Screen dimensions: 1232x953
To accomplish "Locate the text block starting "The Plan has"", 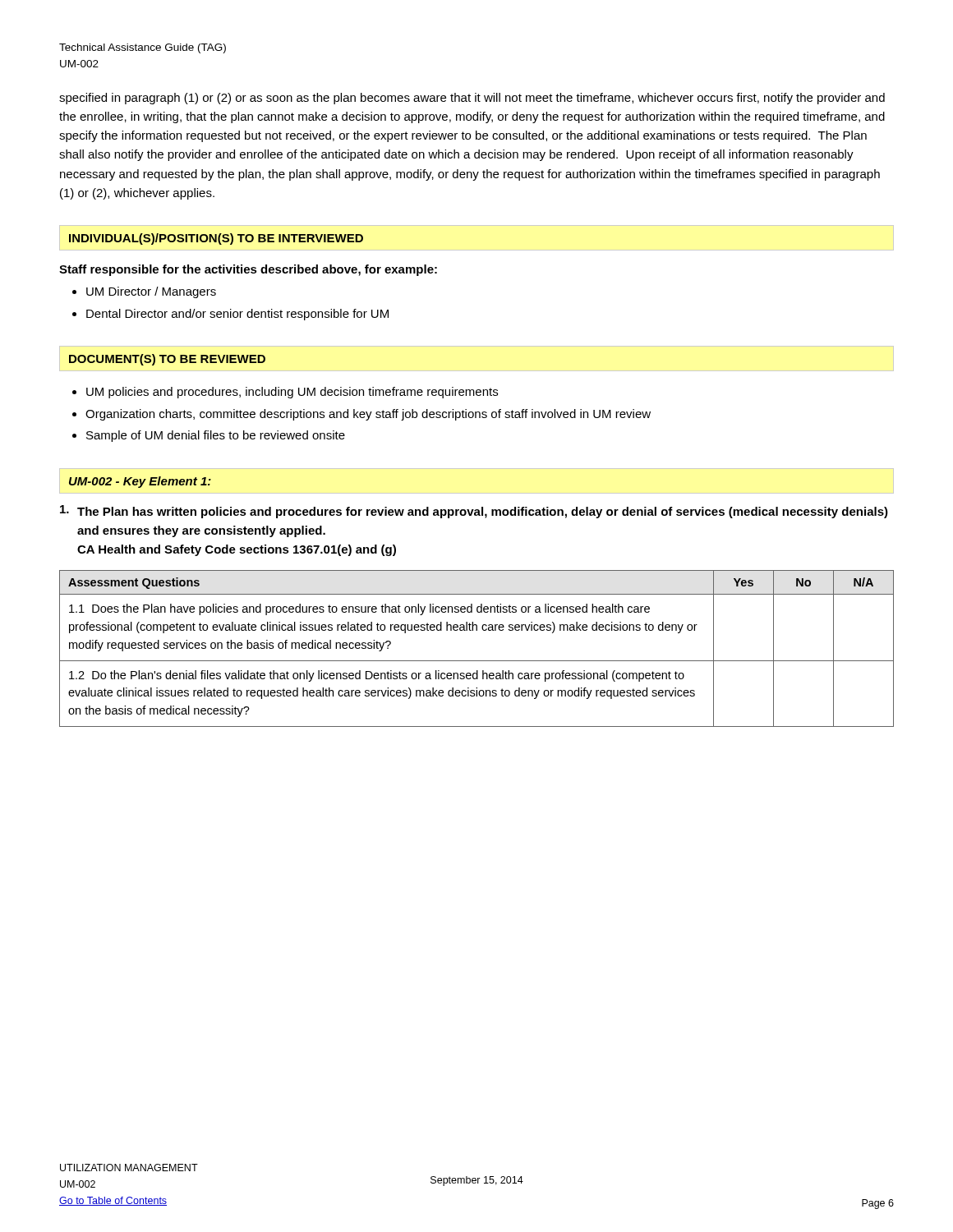I will coord(474,512).
